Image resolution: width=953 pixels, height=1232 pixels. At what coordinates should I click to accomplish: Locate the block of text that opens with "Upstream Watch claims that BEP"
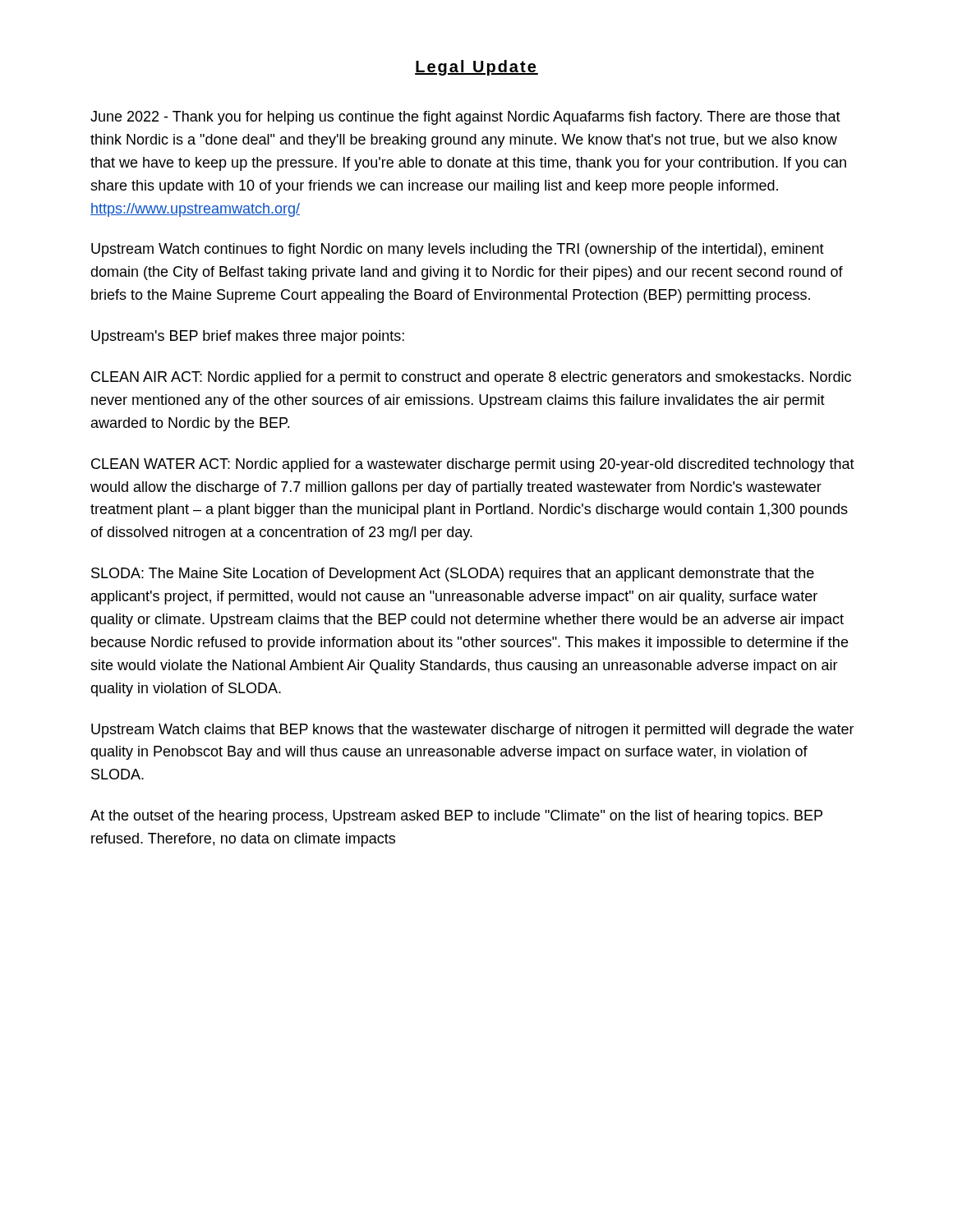(472, 752)
